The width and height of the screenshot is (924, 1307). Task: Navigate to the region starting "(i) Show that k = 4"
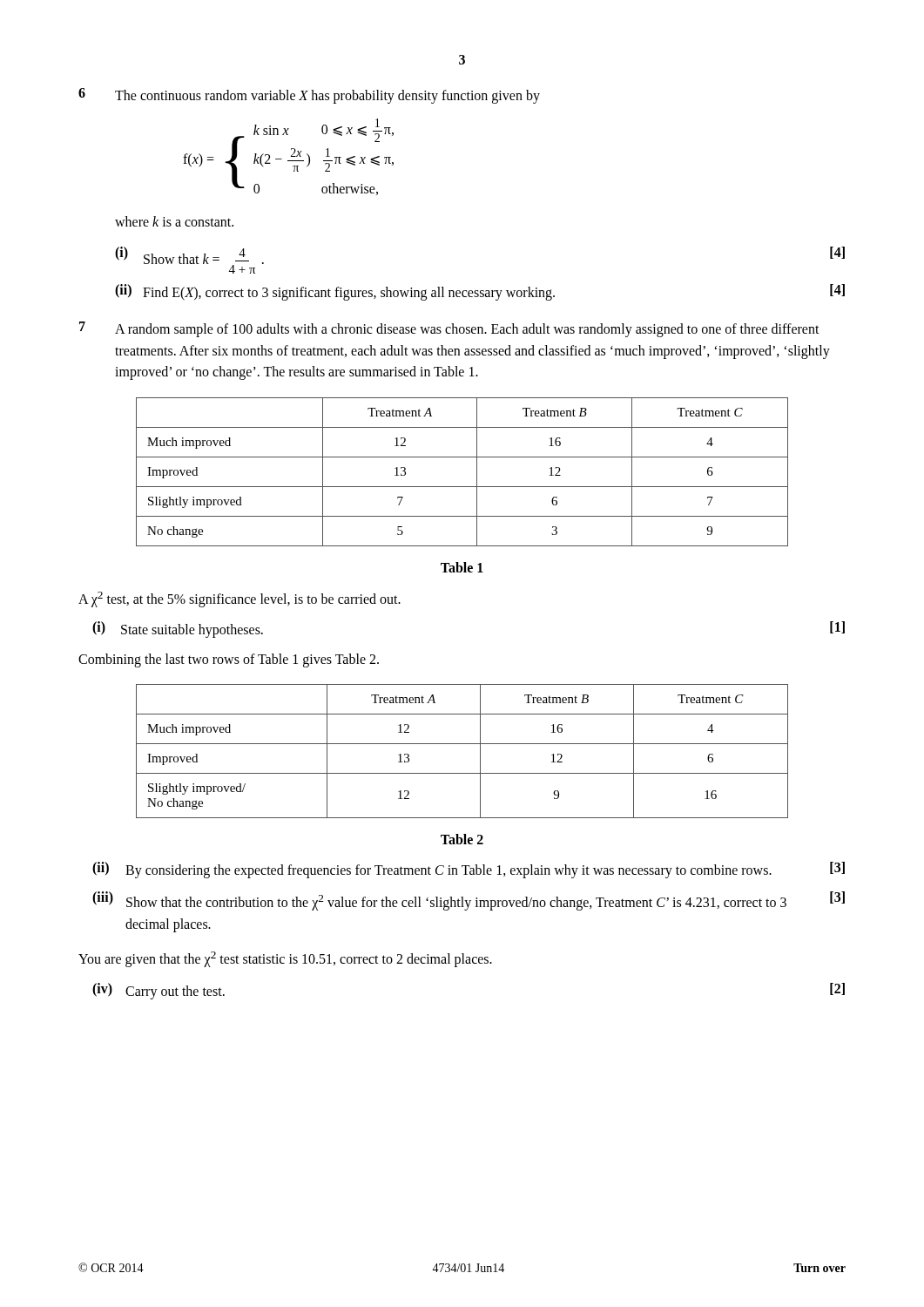click(242, 261)
